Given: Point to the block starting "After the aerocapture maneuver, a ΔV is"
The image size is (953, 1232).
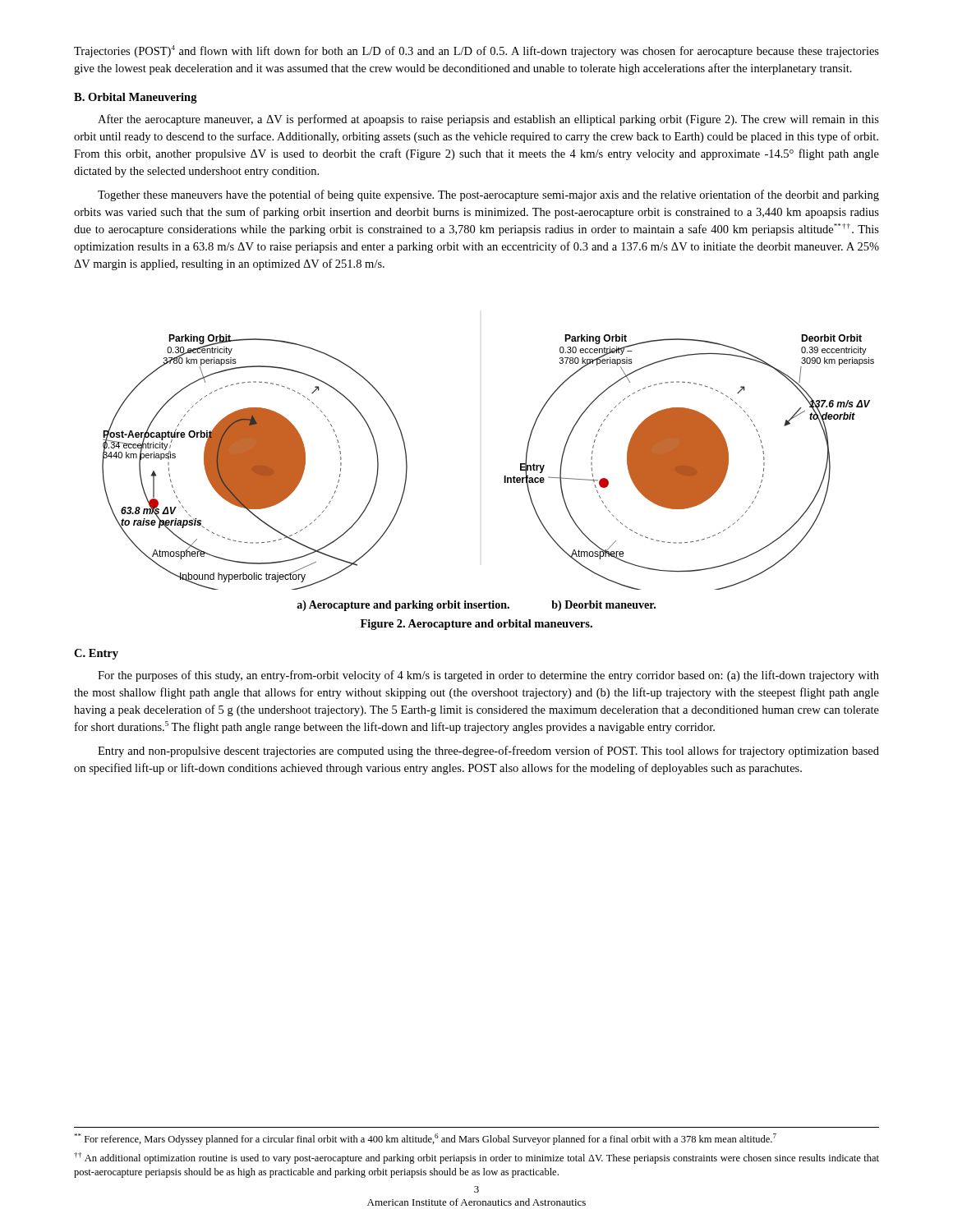Looking at the screenshot, I should point(476,192).
